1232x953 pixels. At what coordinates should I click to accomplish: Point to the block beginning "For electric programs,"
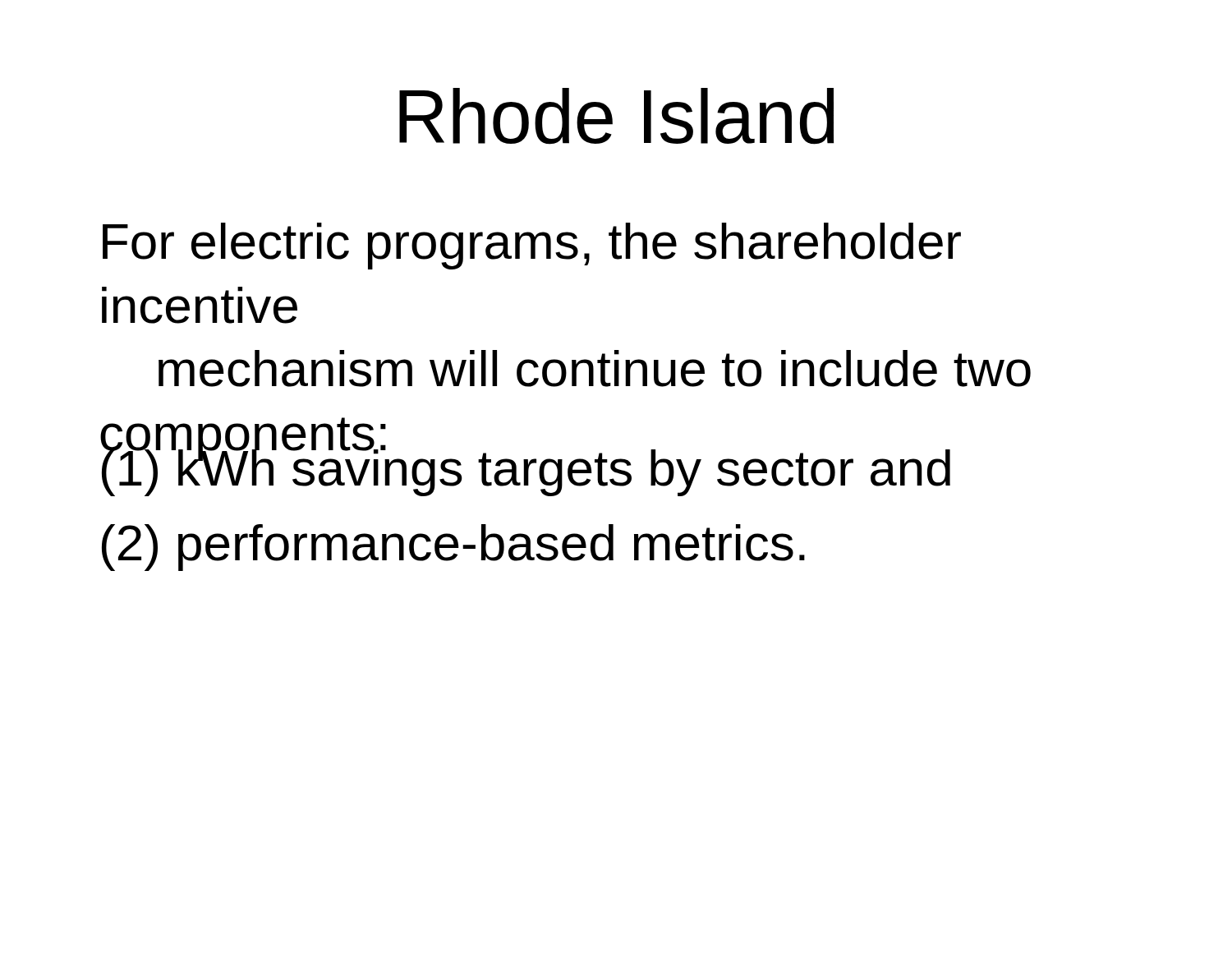[x=616, y=337]
